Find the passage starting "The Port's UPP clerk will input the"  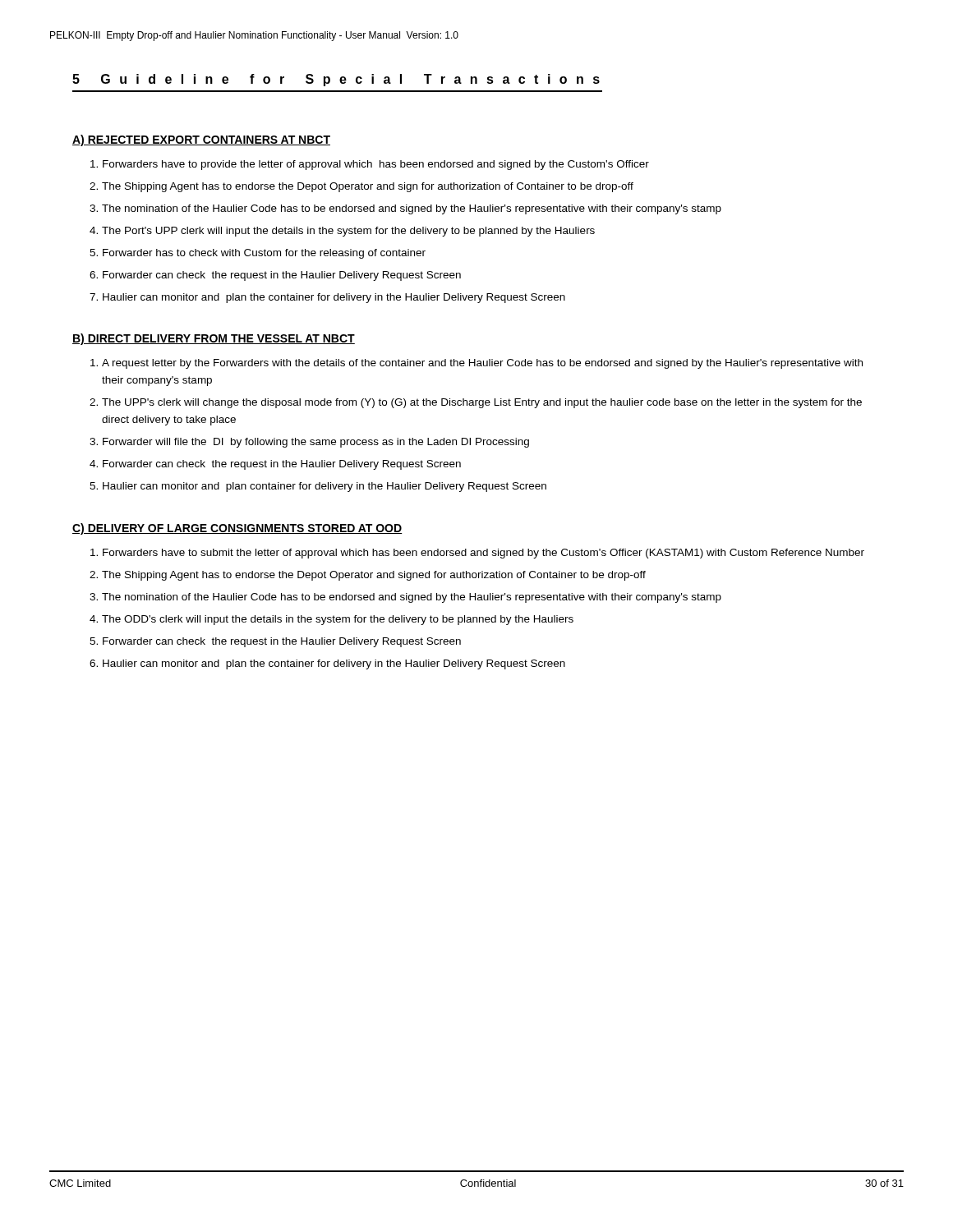(349, 230)
